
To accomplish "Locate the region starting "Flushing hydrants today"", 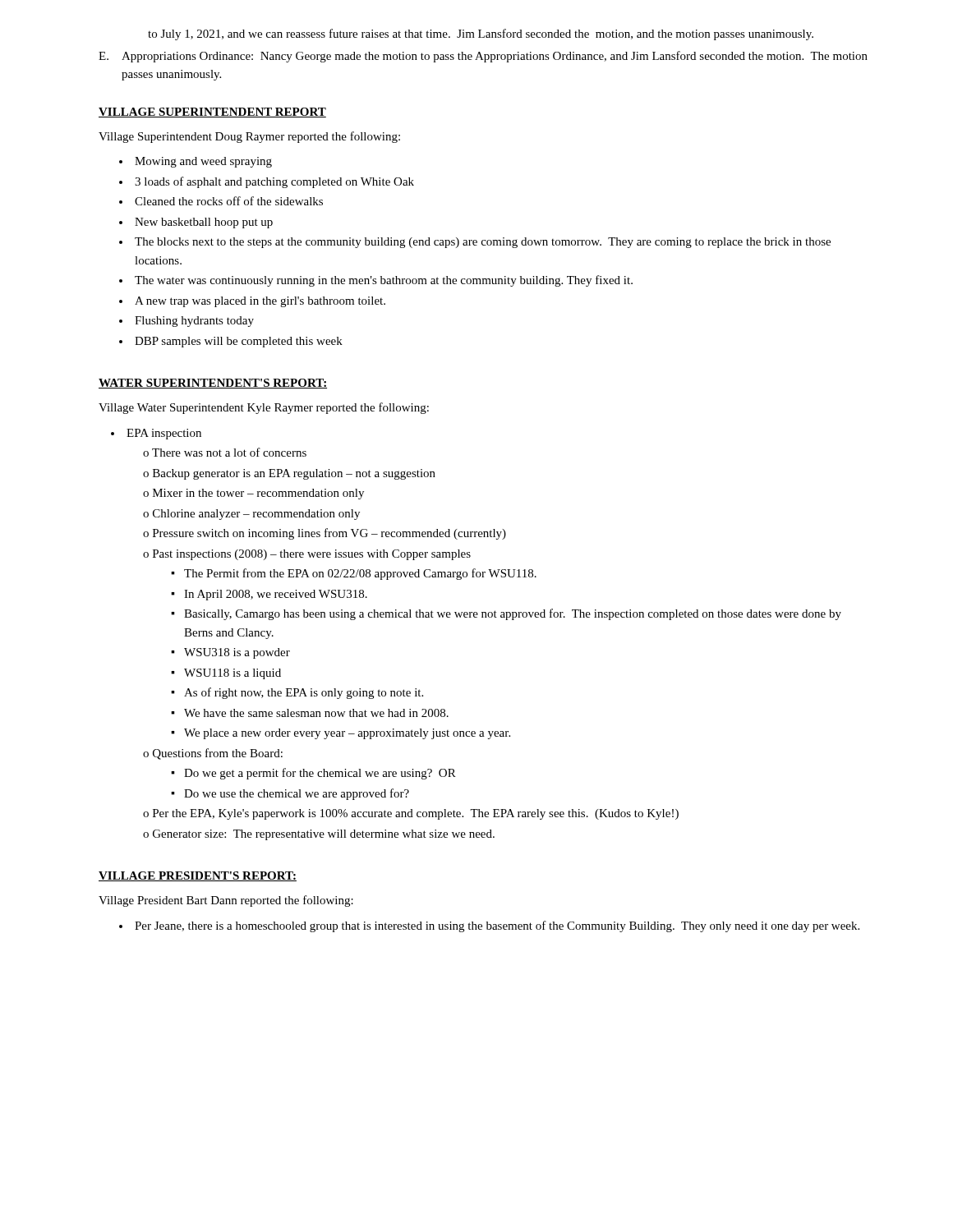I will point(194,320).
